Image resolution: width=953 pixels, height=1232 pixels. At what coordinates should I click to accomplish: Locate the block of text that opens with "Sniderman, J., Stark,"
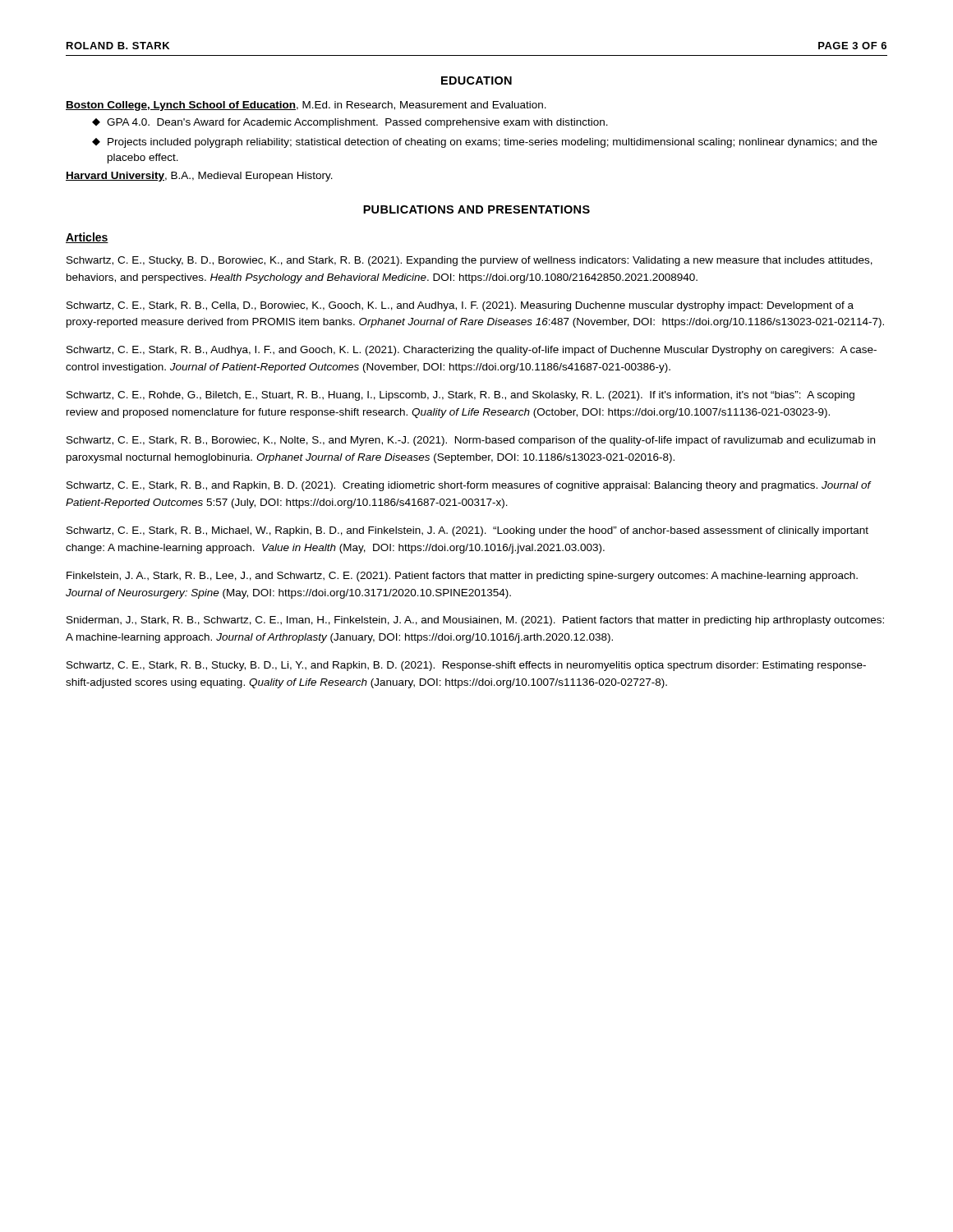tap(475, 629)
